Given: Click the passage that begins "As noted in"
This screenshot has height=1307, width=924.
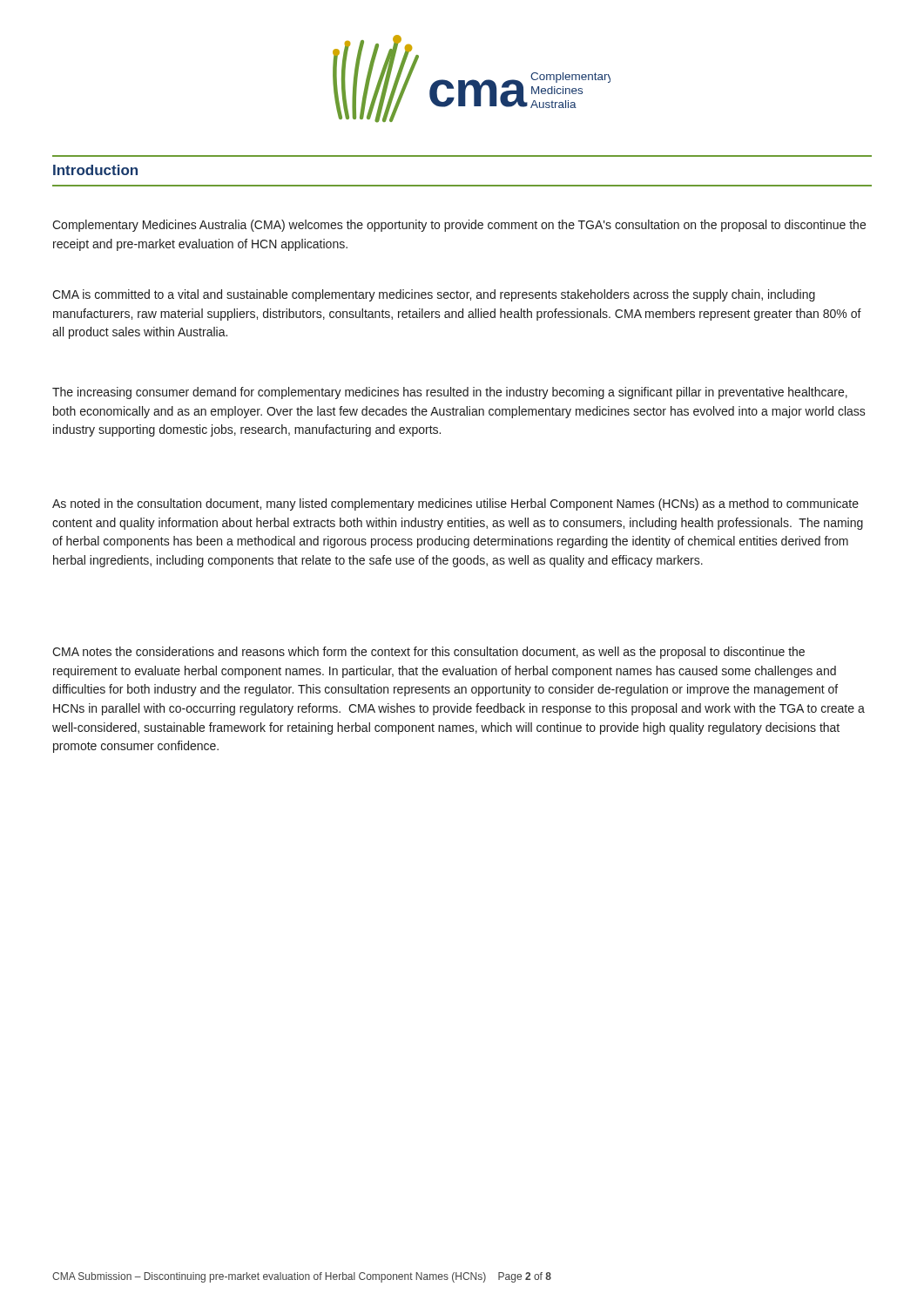Looking at the screenshot, I should click(458, 532).
